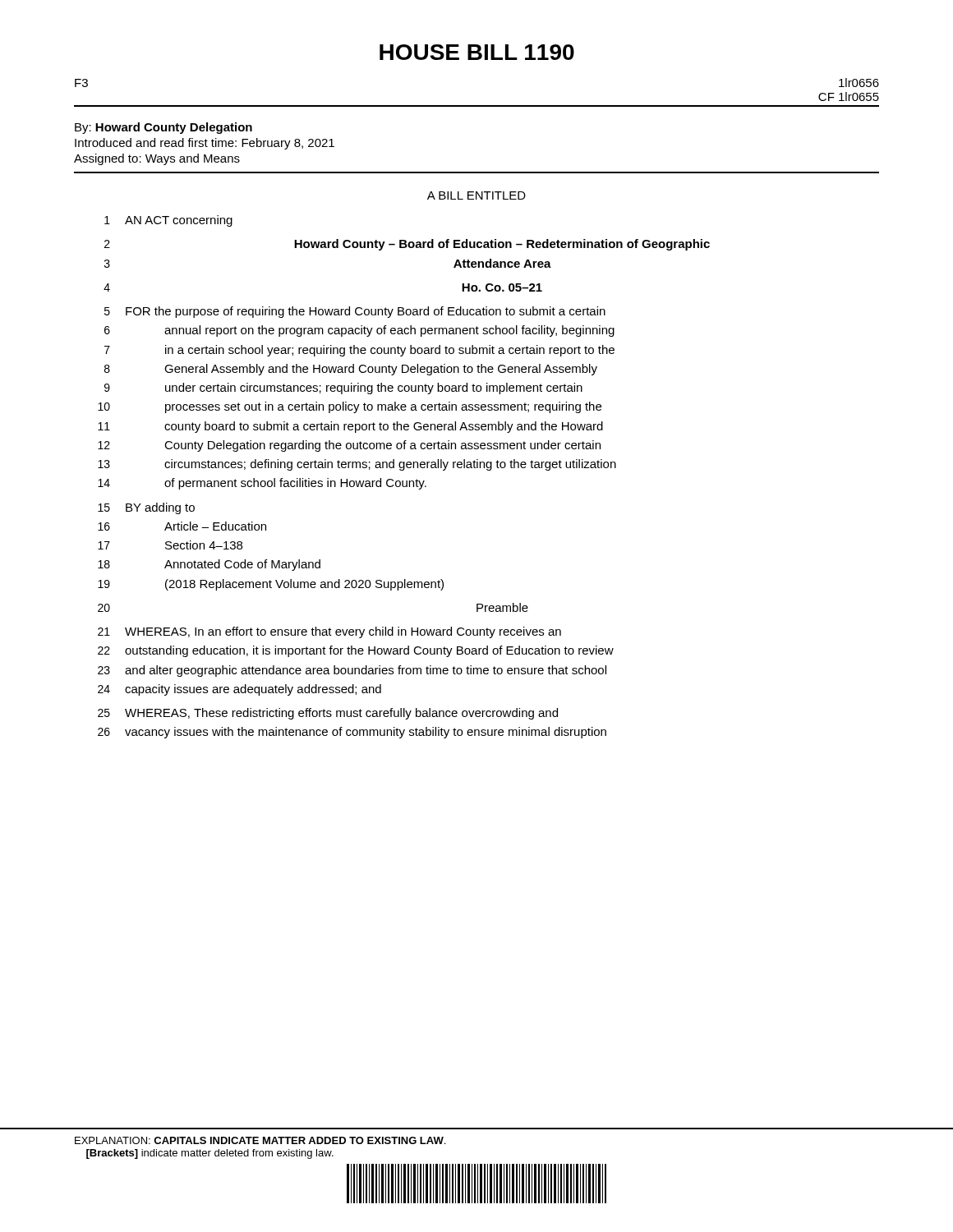
Task: Click on the text block containing "21 WHEREAS, In an effort to ensure"
Action: pyautogui.click(x=476, y=660)
